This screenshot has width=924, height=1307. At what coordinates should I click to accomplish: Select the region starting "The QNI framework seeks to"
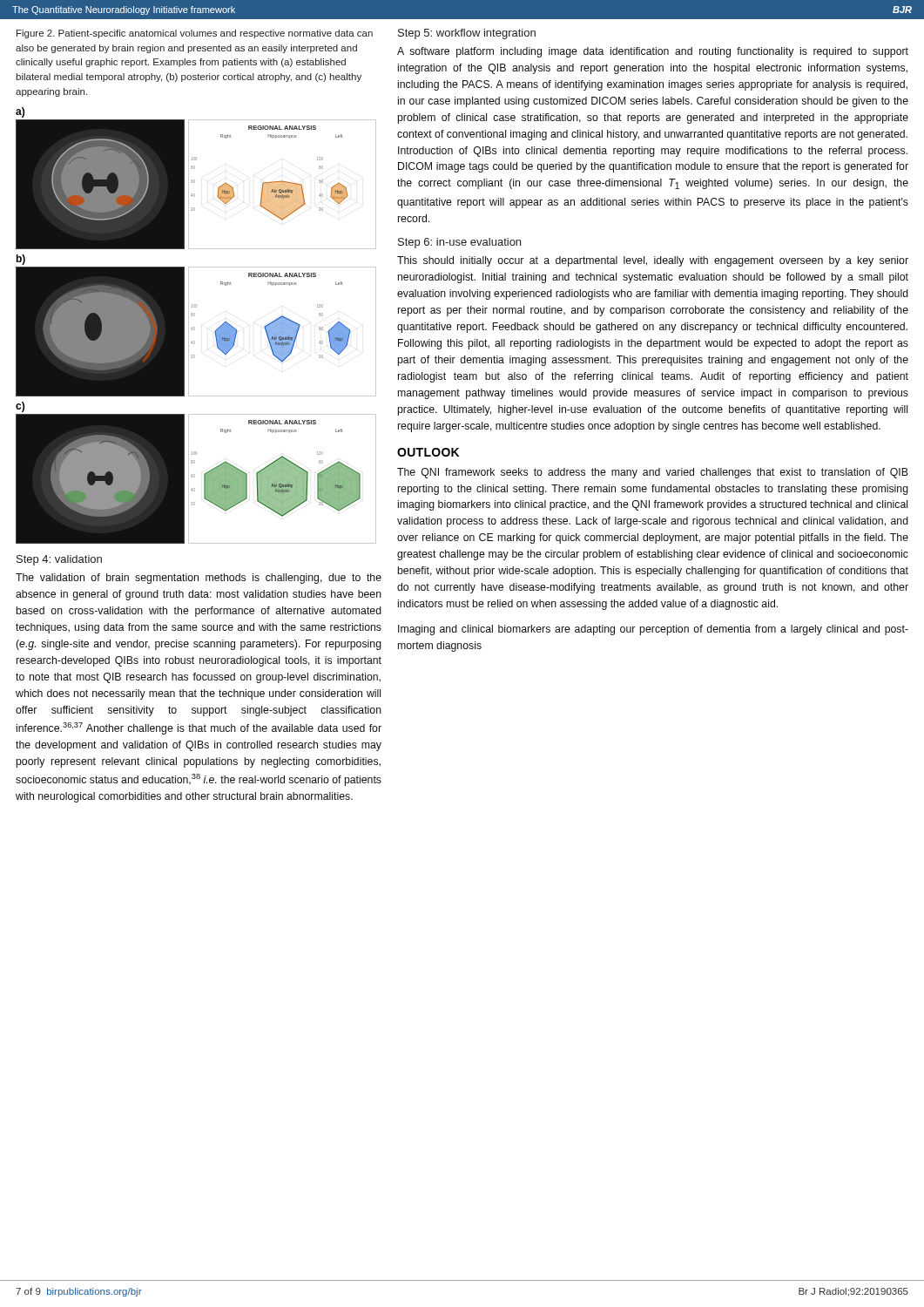pyautogui.click(x=653, y=538)
